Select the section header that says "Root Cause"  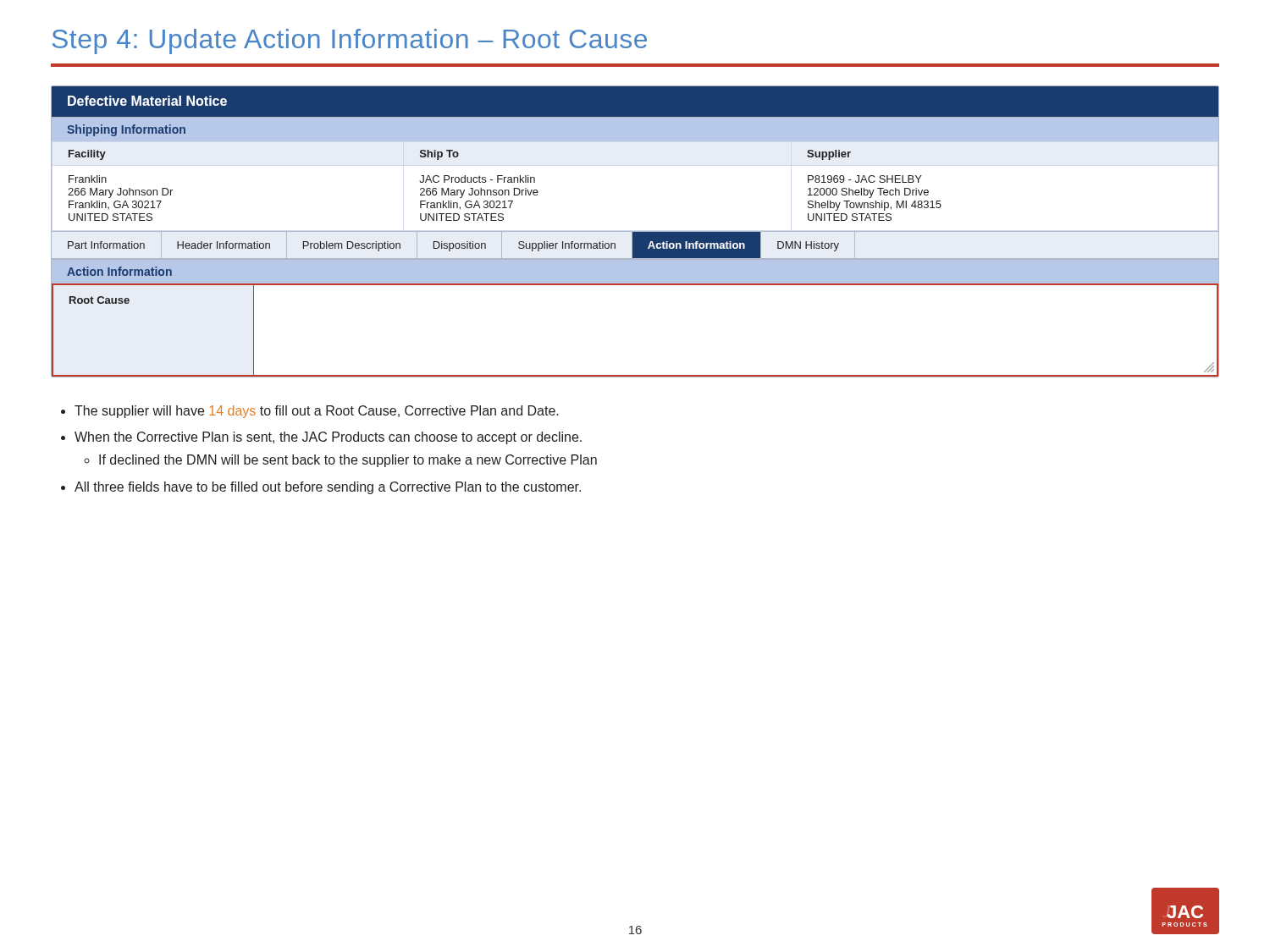[x=99, y=300]
